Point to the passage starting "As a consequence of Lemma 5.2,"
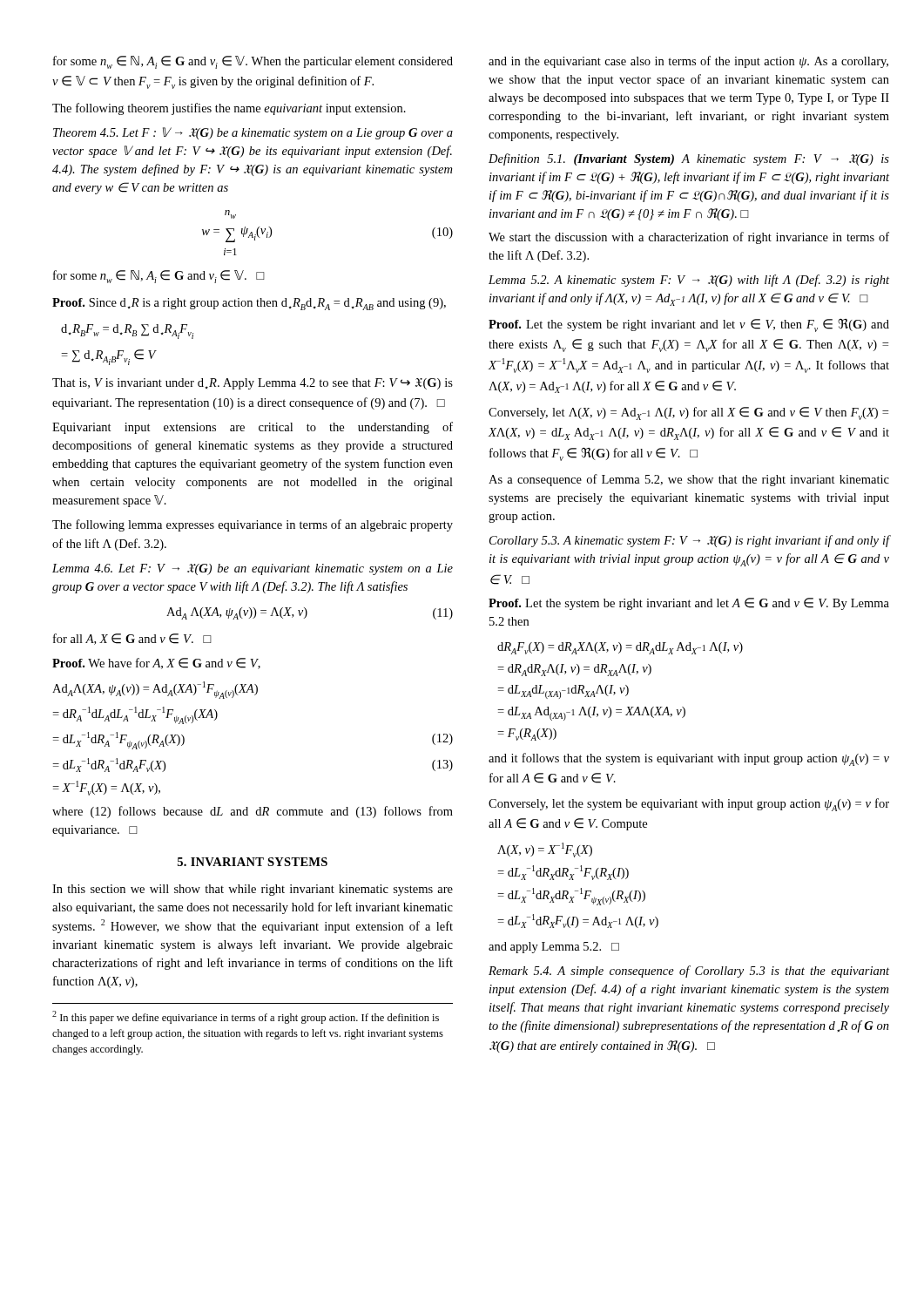 pos(689,498)
